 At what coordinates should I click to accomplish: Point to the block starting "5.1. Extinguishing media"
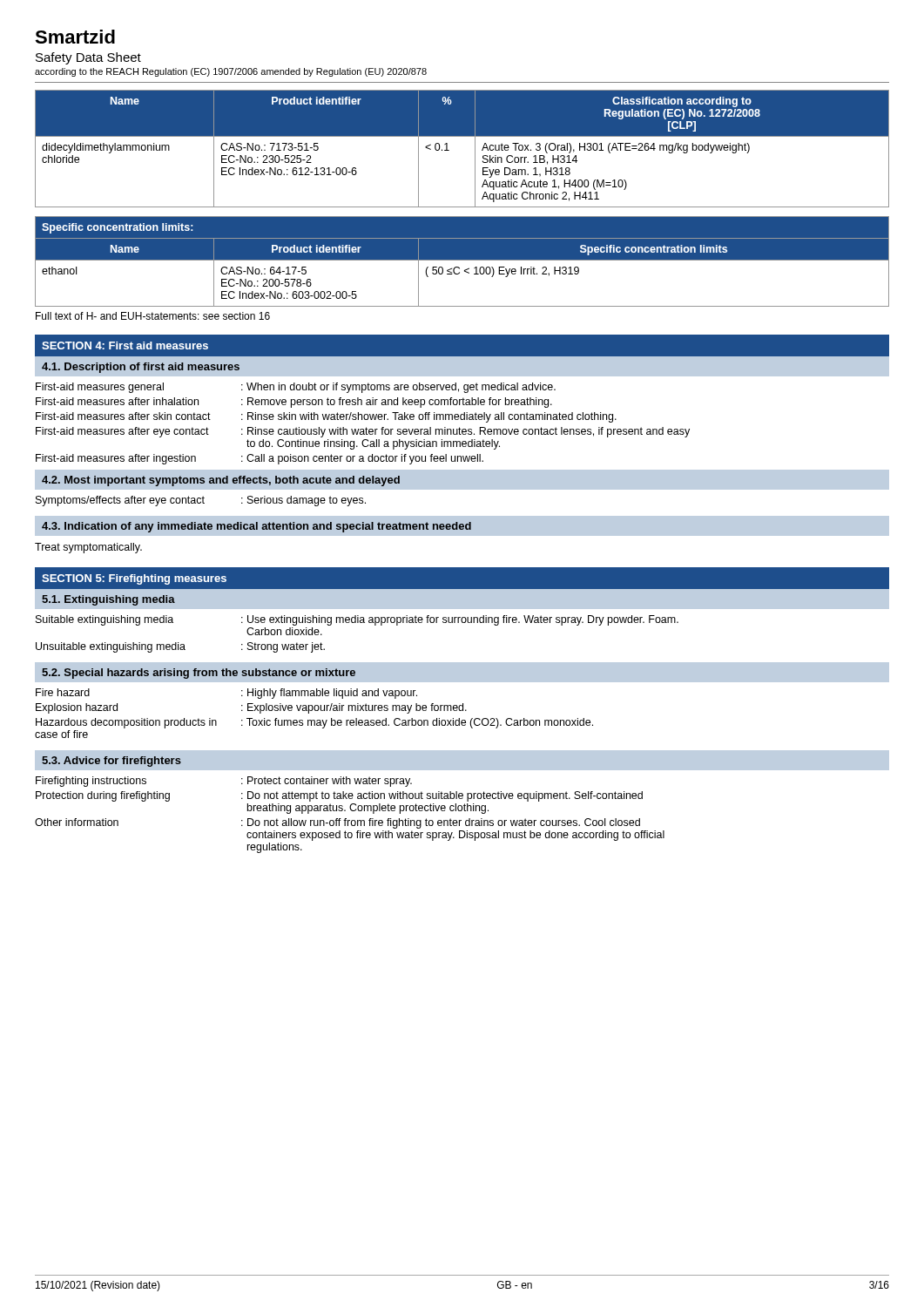pyautogui.click(x=108, y=599)
